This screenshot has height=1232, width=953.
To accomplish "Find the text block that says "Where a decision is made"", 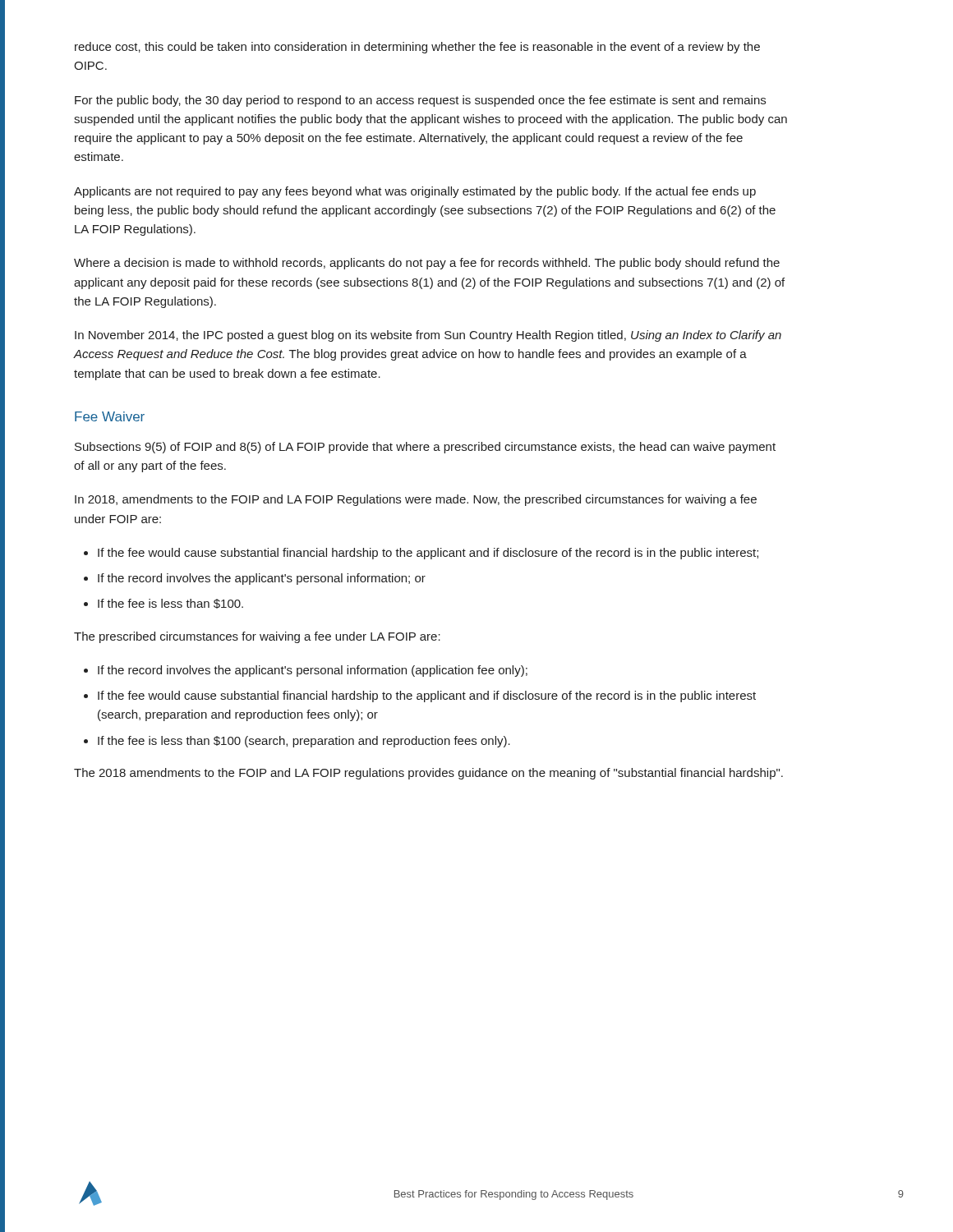I will click(x=429, y=282).
